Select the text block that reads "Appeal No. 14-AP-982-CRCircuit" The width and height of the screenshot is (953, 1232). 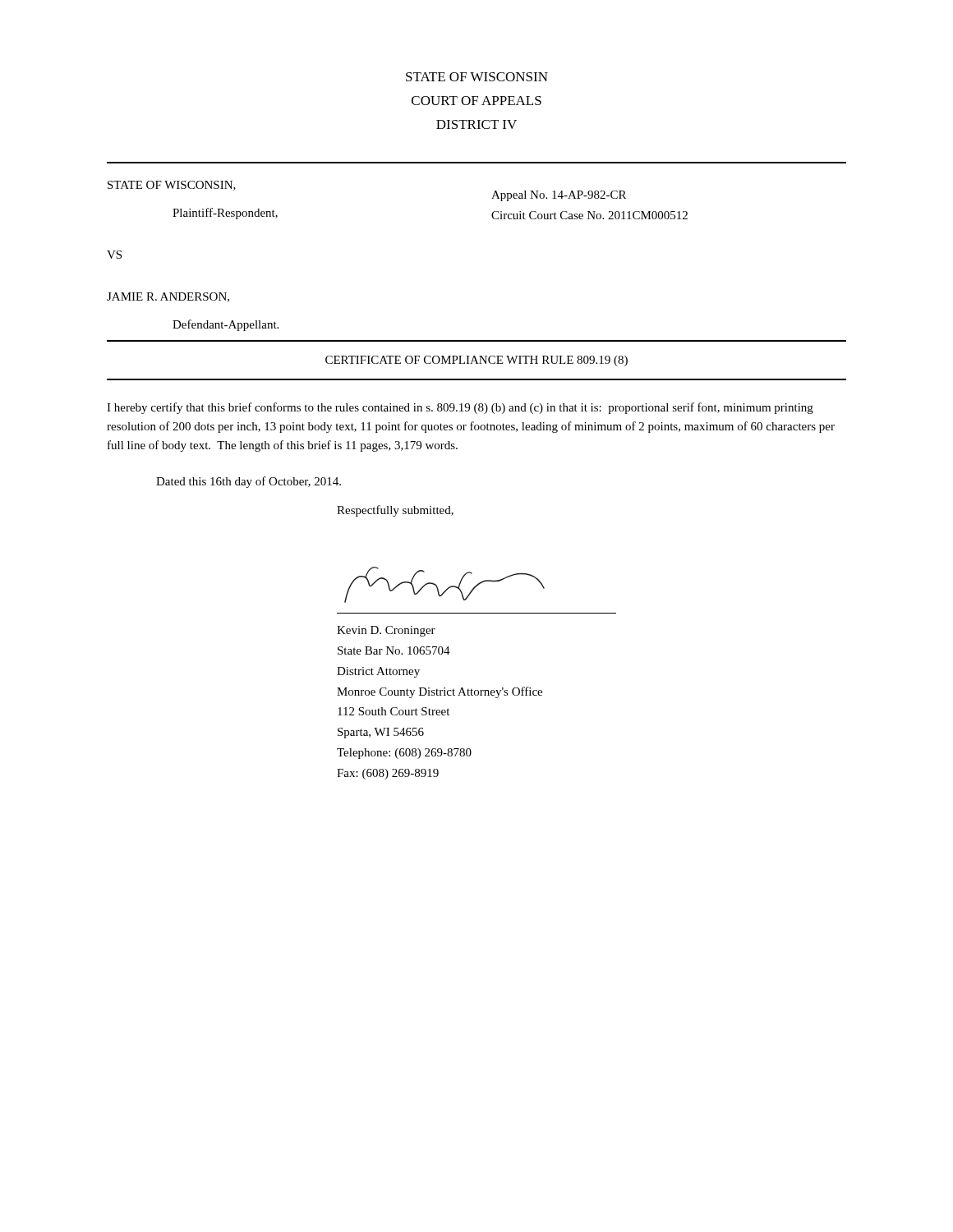(x=590, y=205)
